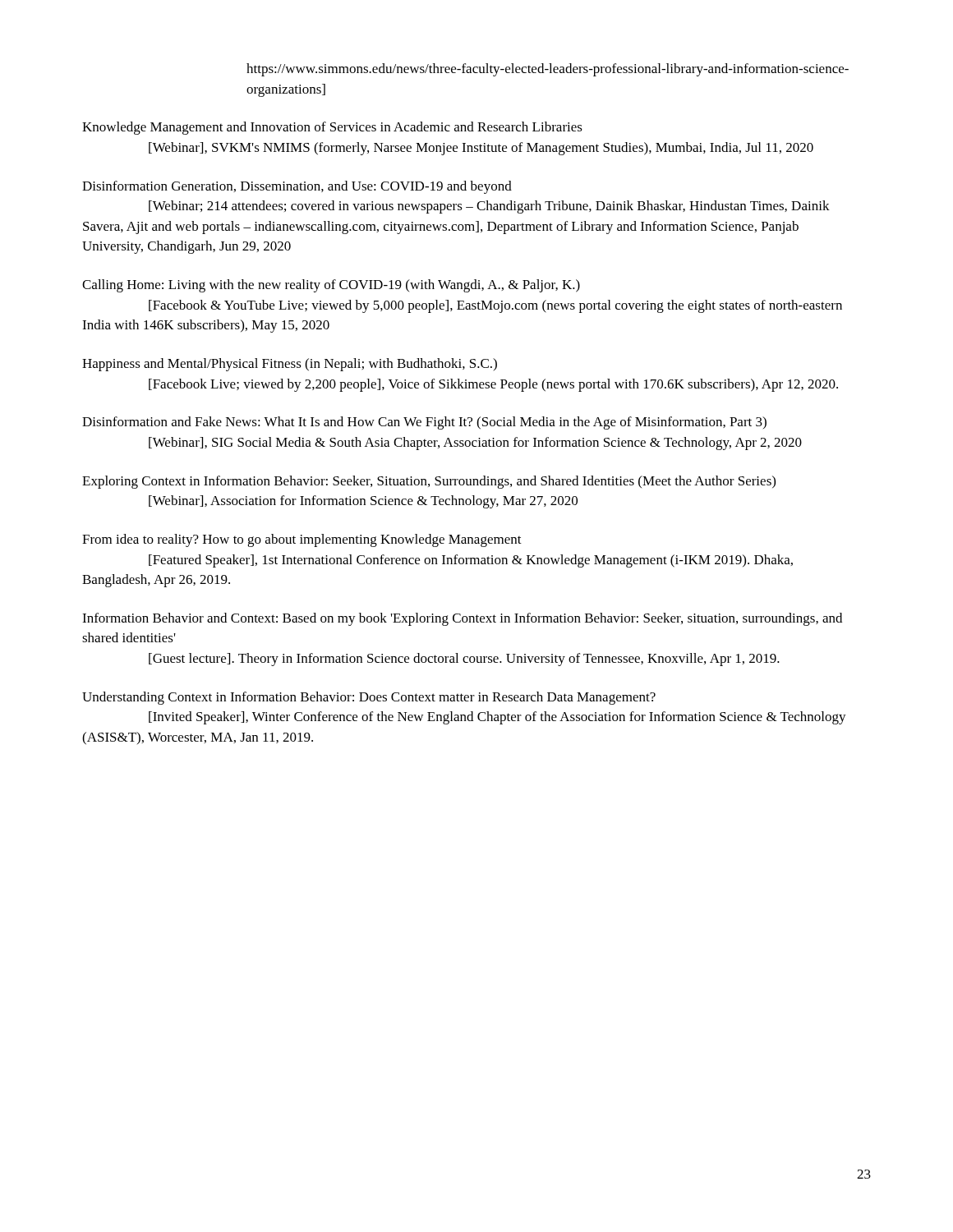Viewport: 953px width, 1232px height.
Task: Click on the block starting "Calling Home: Living with the new reality"
Action: pyautogui.click(x=468, y=304)
